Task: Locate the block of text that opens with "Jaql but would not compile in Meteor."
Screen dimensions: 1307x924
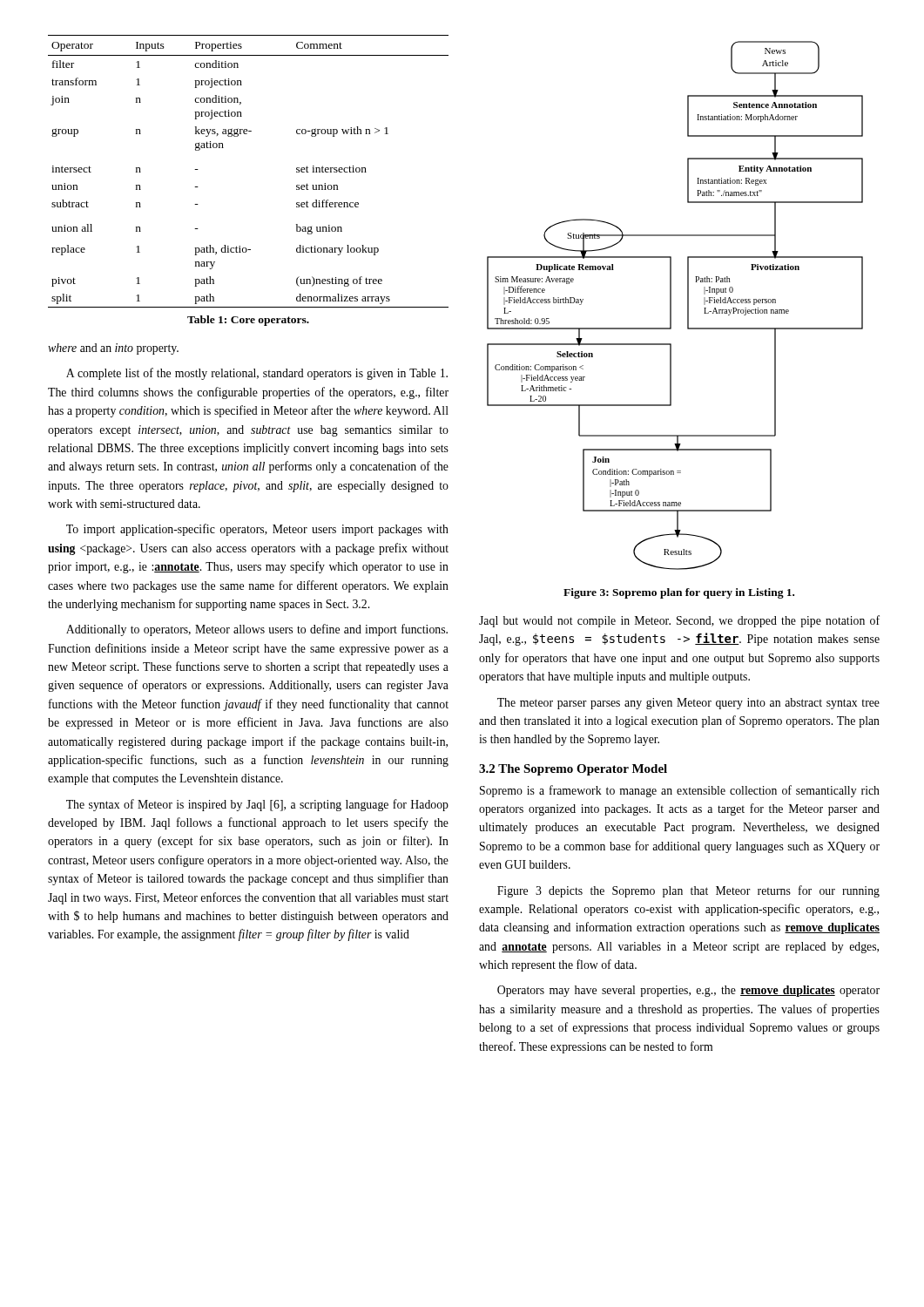Action: pyautogui.click(x=679, y=680)
